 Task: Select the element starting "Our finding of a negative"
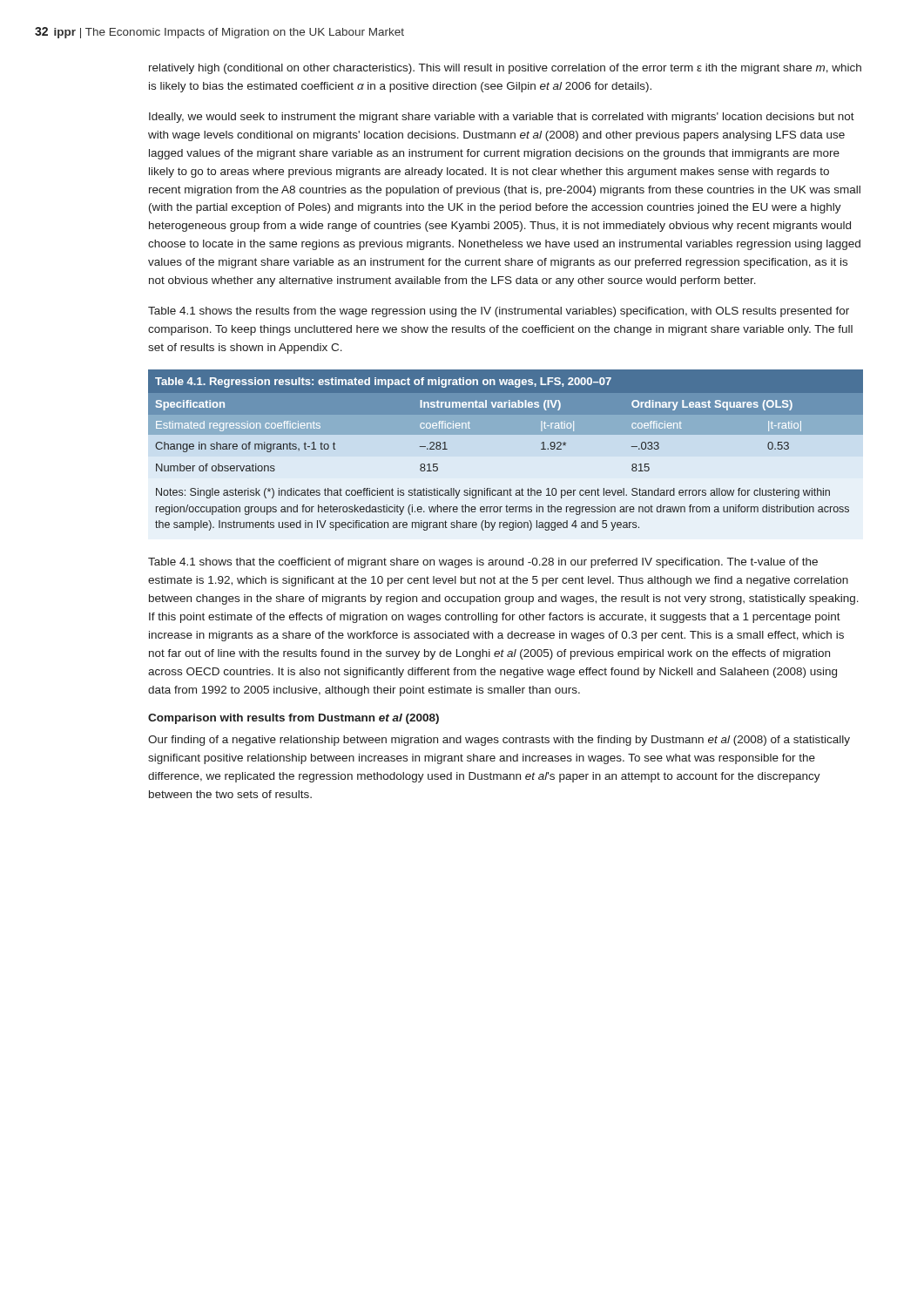[x=499, y=767]
